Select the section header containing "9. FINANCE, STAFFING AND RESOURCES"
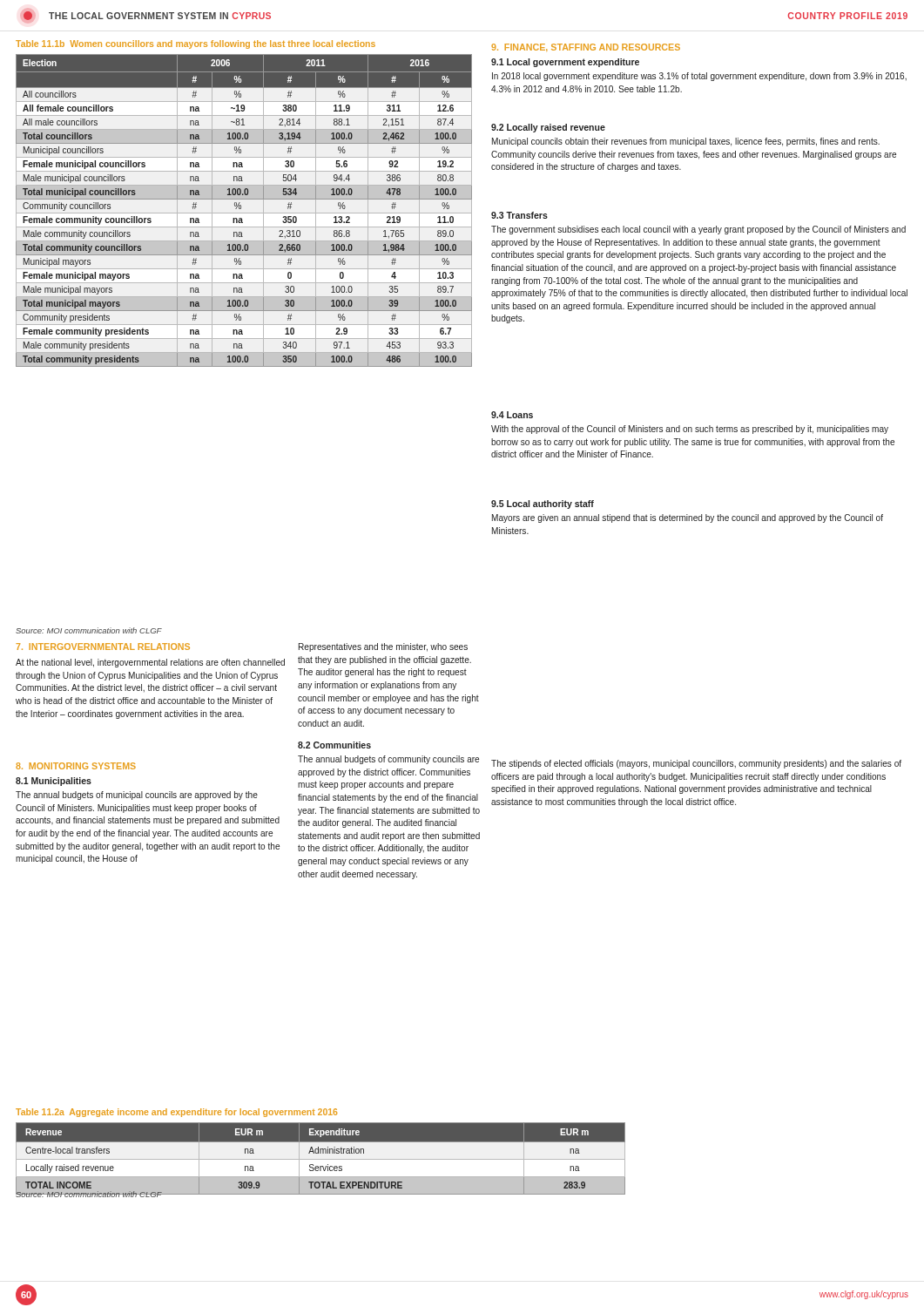 [x=586, y=47]
